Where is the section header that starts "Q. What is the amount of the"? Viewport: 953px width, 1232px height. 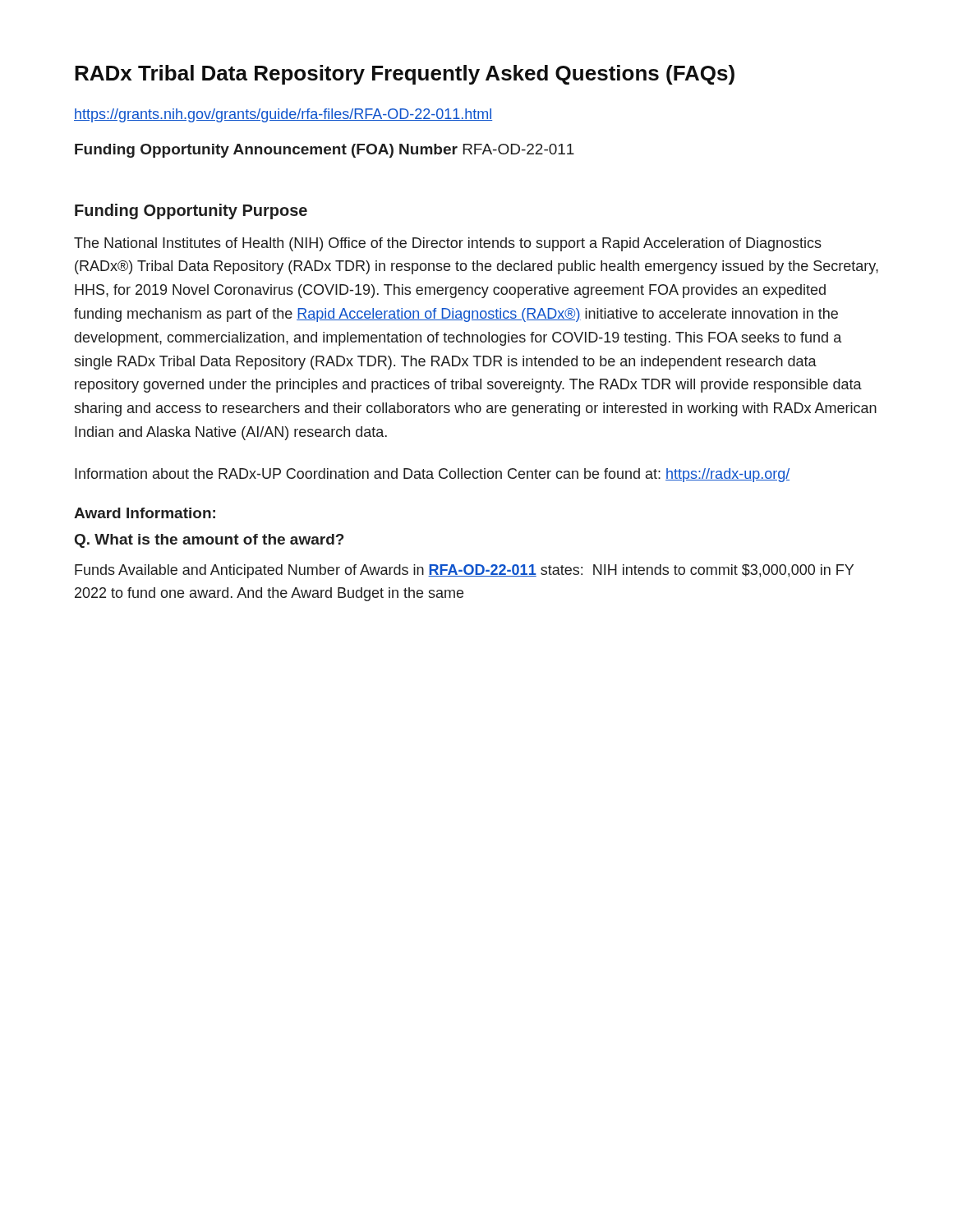209,539
